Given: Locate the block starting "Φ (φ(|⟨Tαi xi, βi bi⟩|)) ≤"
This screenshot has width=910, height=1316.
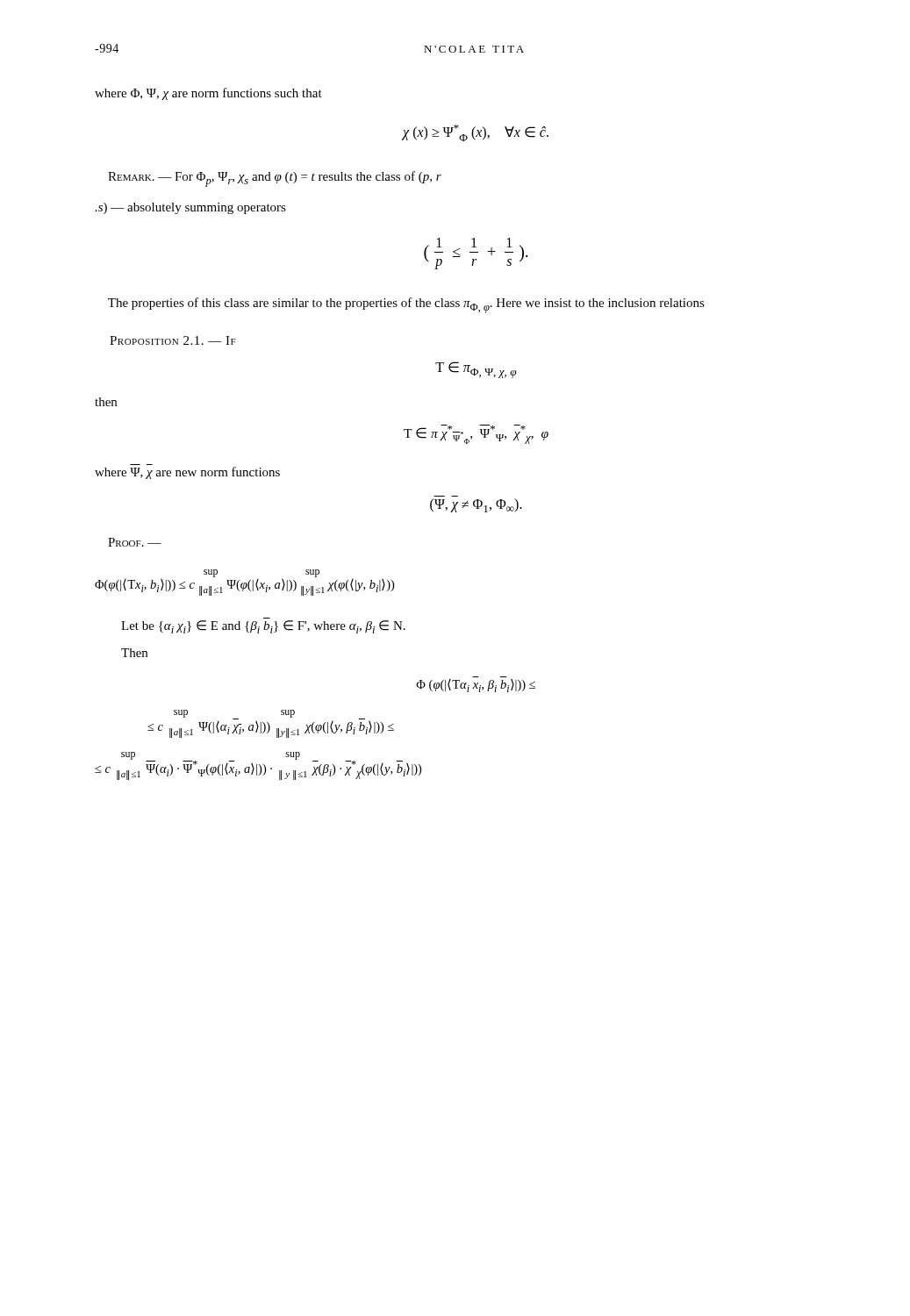Looking at the screenshot, I should pos(476,686).
